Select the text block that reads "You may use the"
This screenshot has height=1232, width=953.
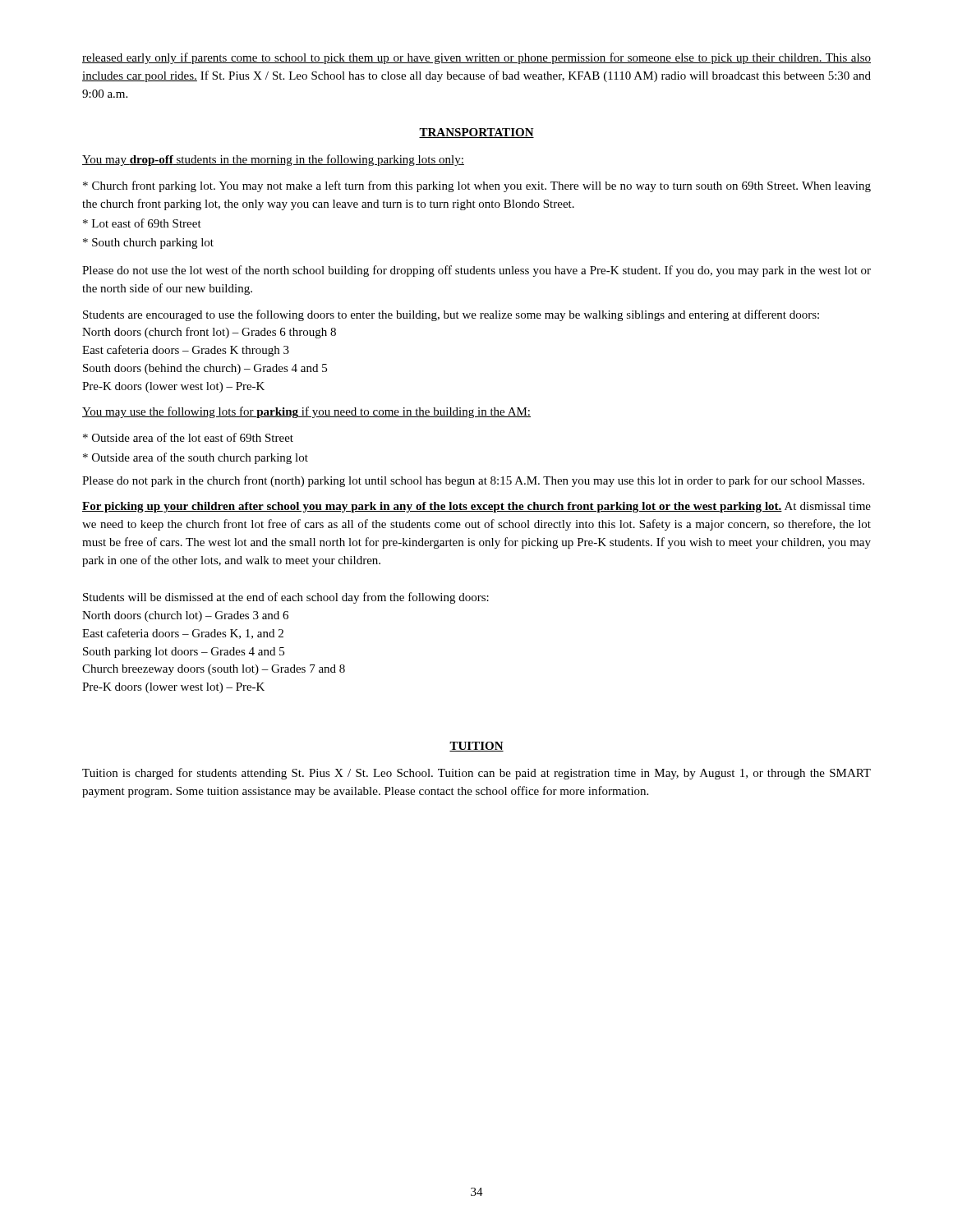click(476, 412)
